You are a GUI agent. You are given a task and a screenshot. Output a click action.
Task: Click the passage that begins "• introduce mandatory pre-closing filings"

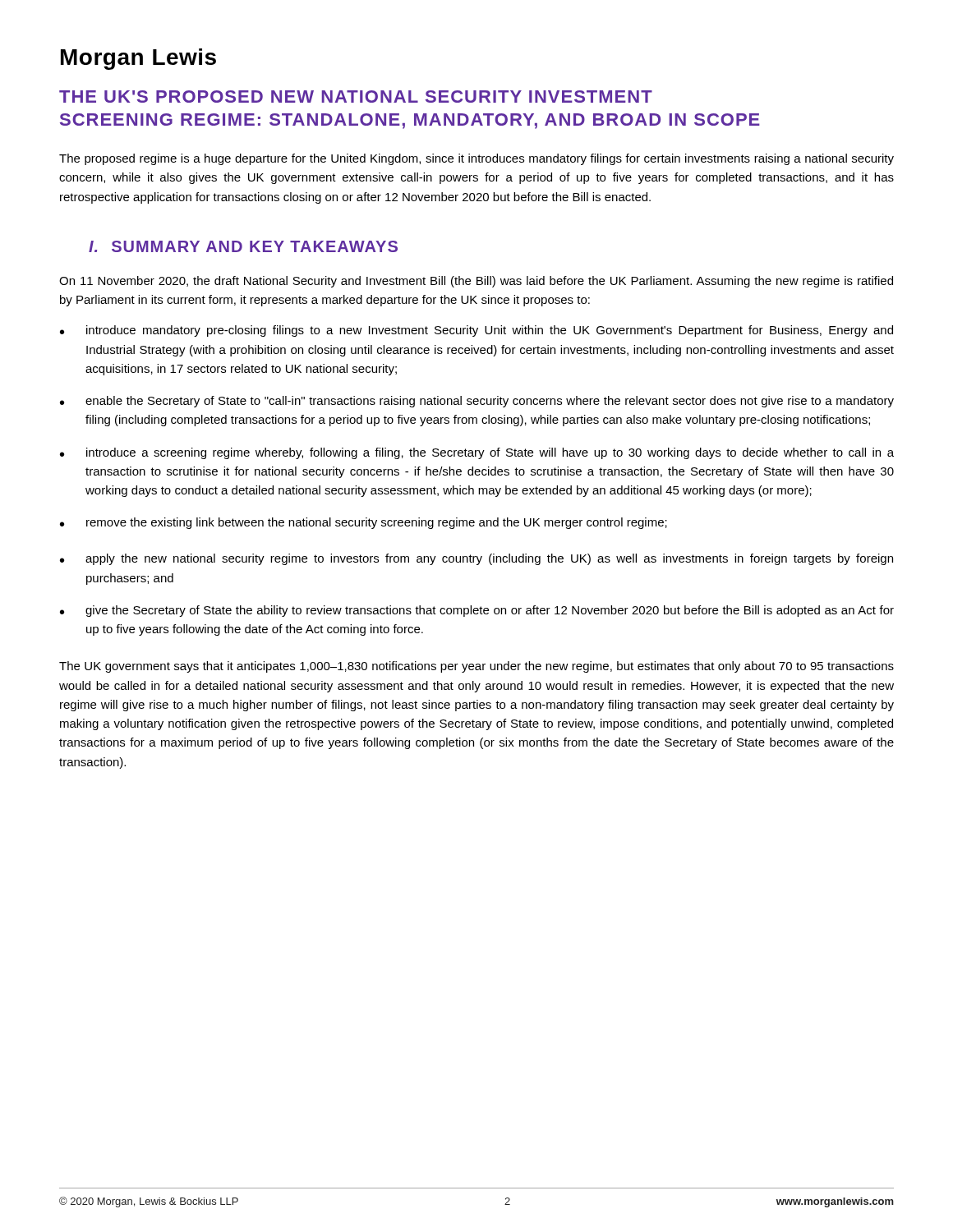point(476,349)
